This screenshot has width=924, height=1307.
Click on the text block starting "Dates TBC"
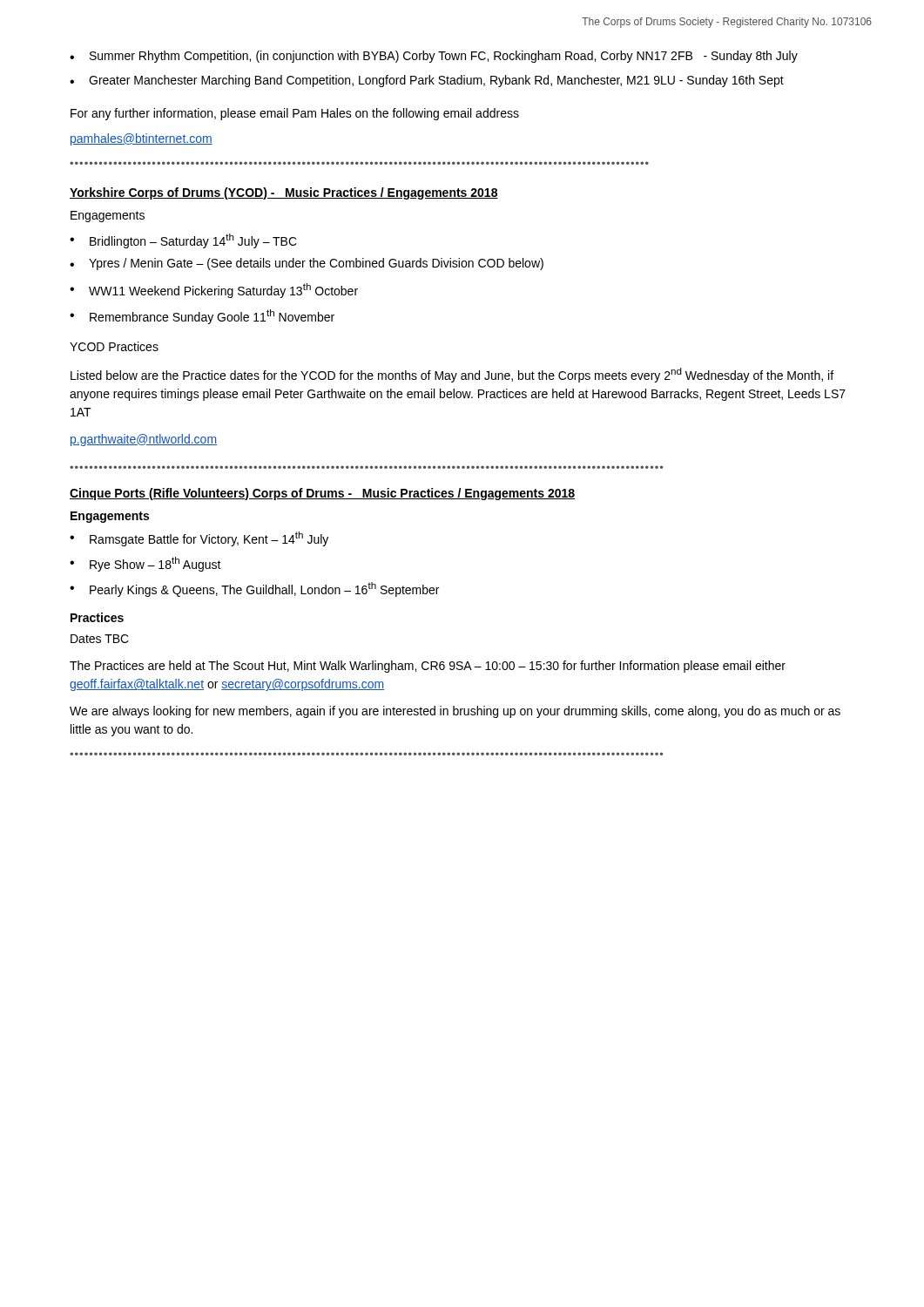point(99,639)
